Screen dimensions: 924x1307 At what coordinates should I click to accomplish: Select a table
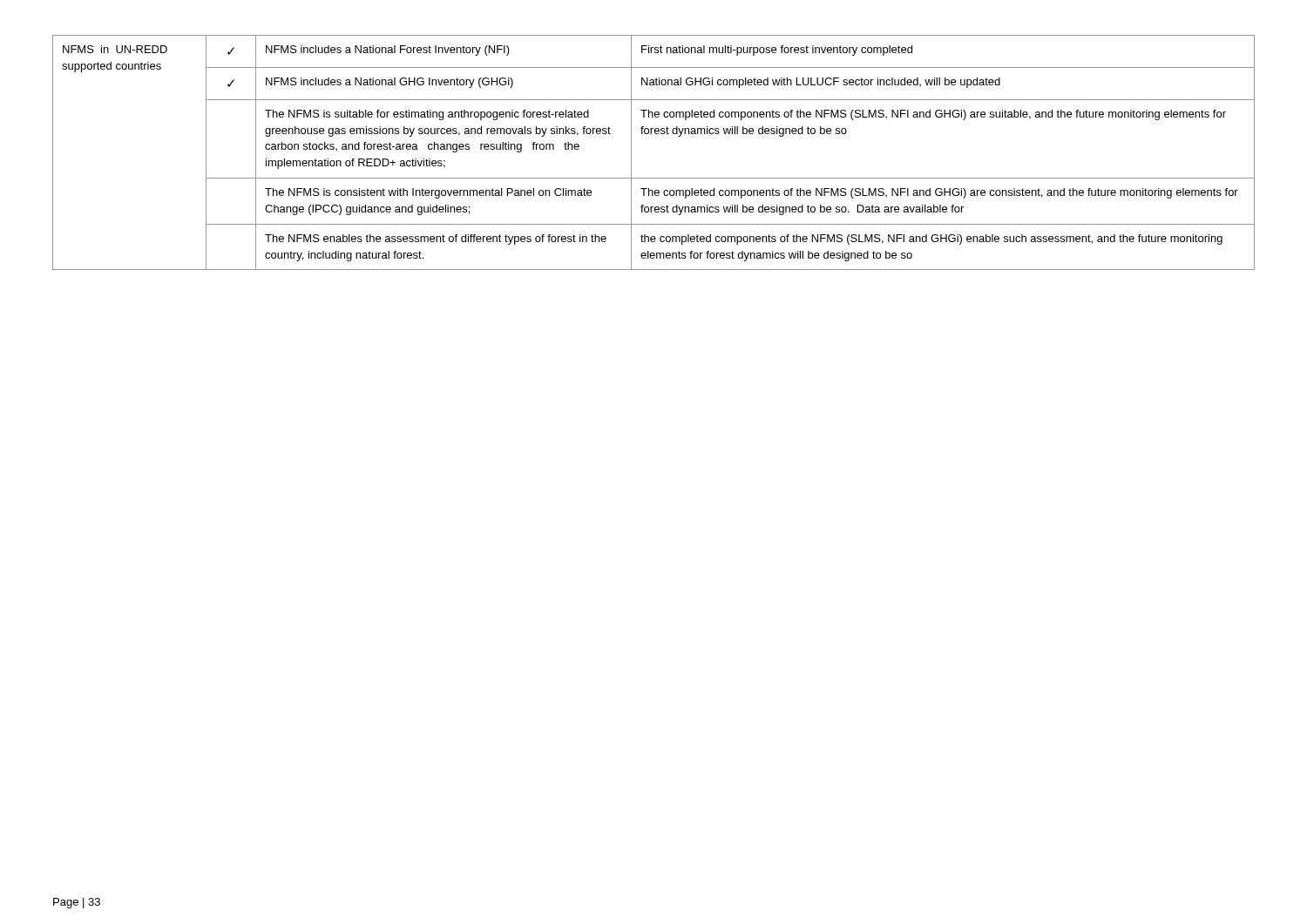click(654, 153)
